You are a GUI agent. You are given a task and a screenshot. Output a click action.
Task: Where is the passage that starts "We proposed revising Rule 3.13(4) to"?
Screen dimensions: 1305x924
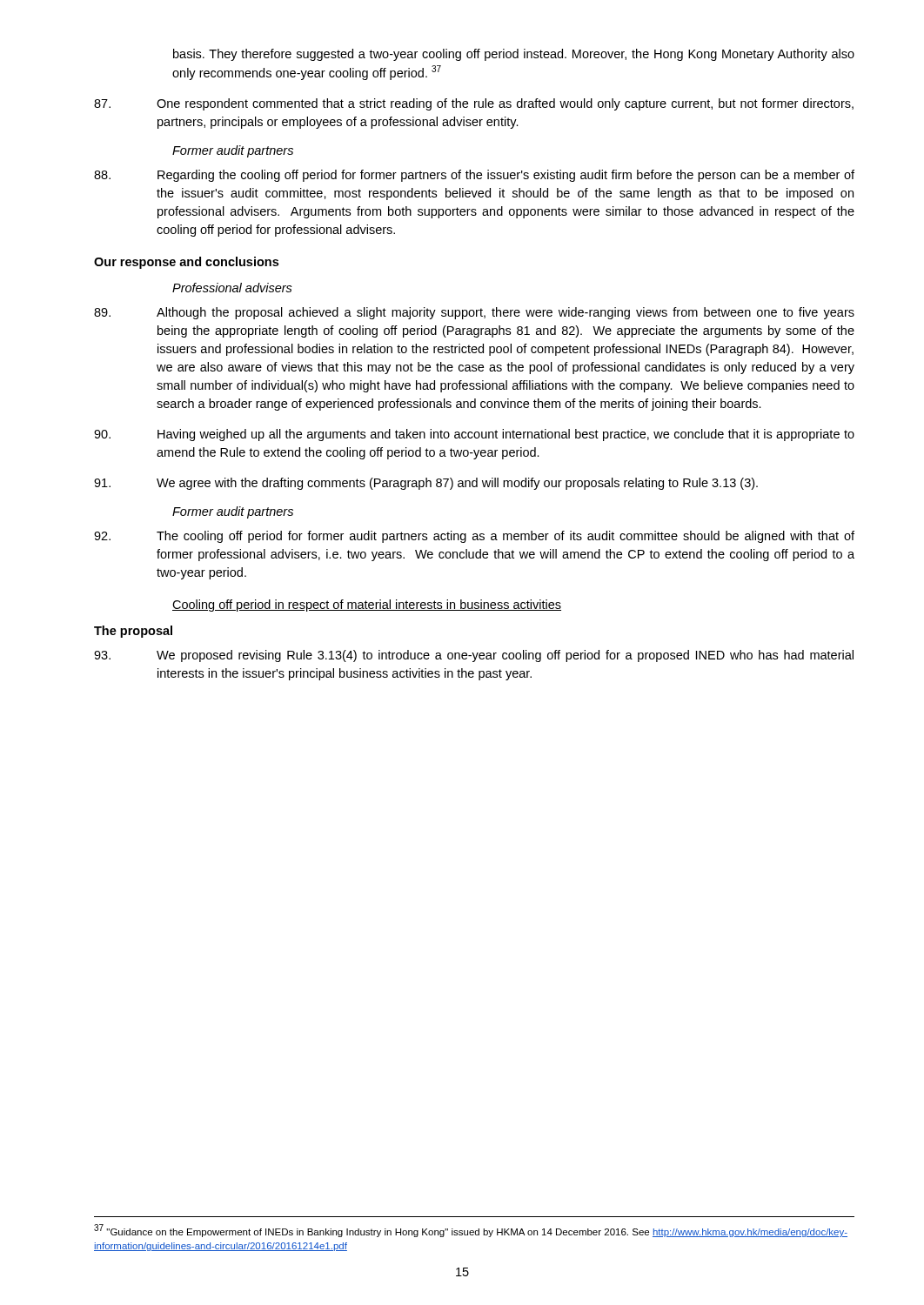coord(474,665)
